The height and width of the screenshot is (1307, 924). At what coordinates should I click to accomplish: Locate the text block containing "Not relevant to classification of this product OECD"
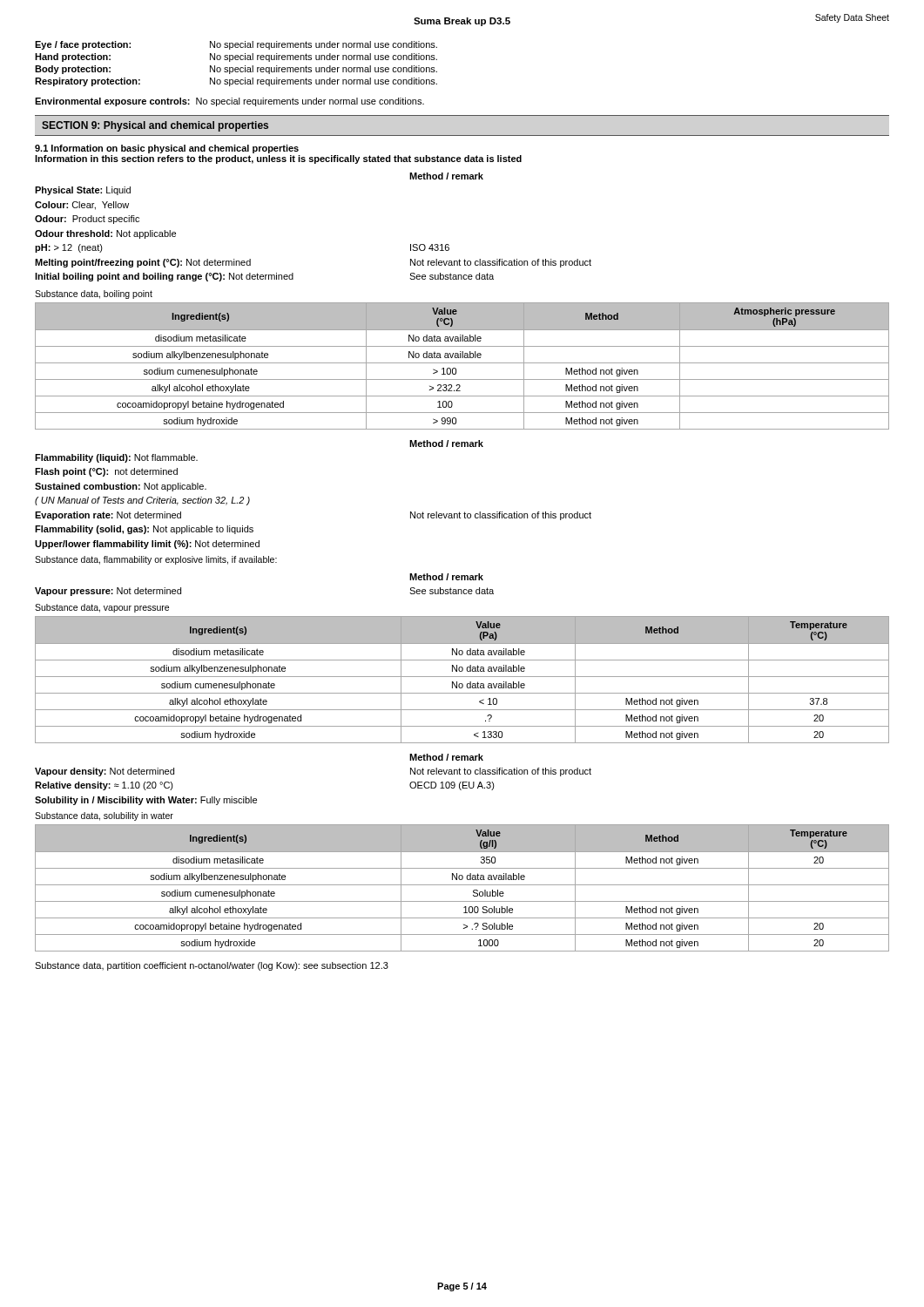point(500,778)
